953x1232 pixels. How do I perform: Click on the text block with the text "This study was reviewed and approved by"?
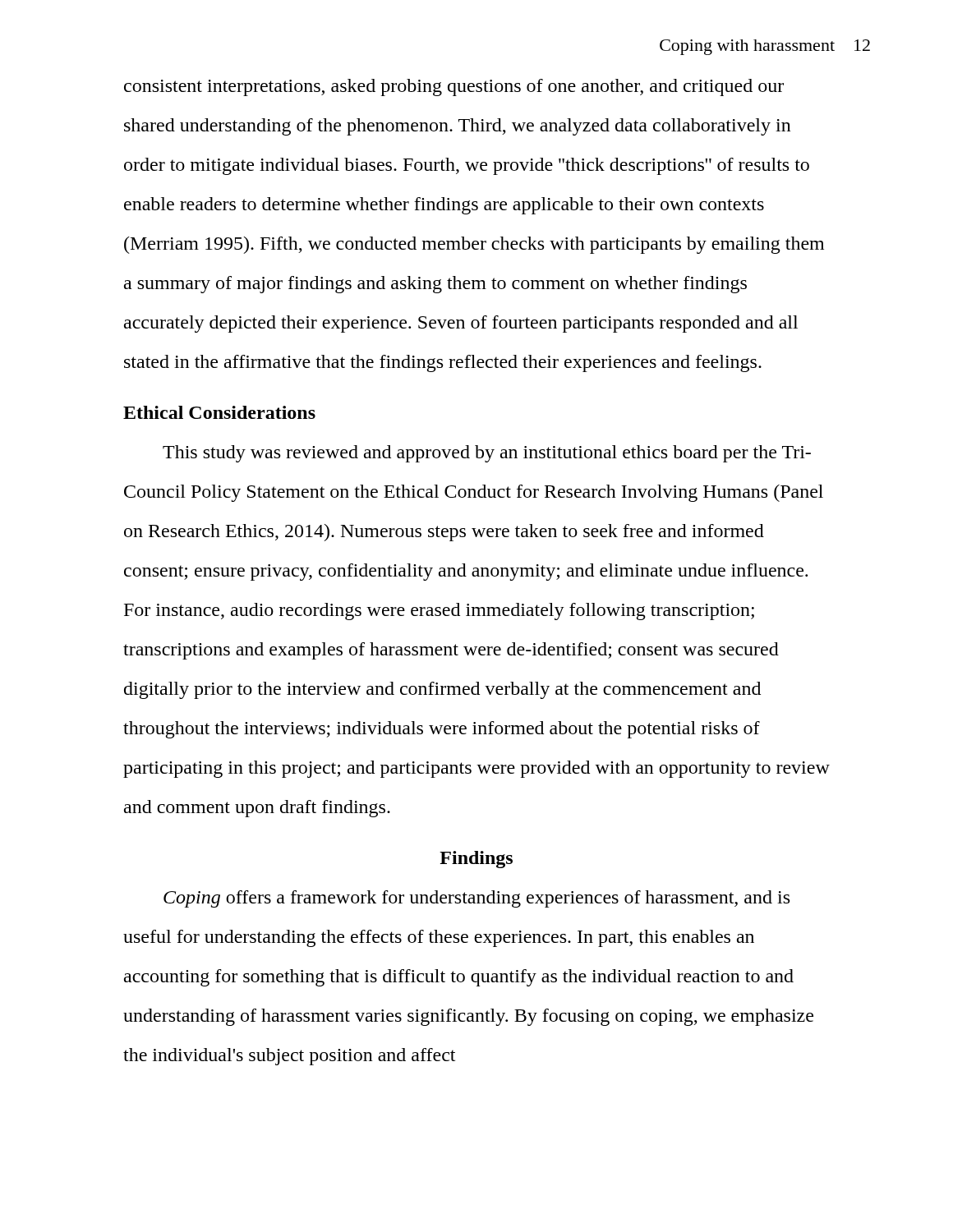pos(487,454)
